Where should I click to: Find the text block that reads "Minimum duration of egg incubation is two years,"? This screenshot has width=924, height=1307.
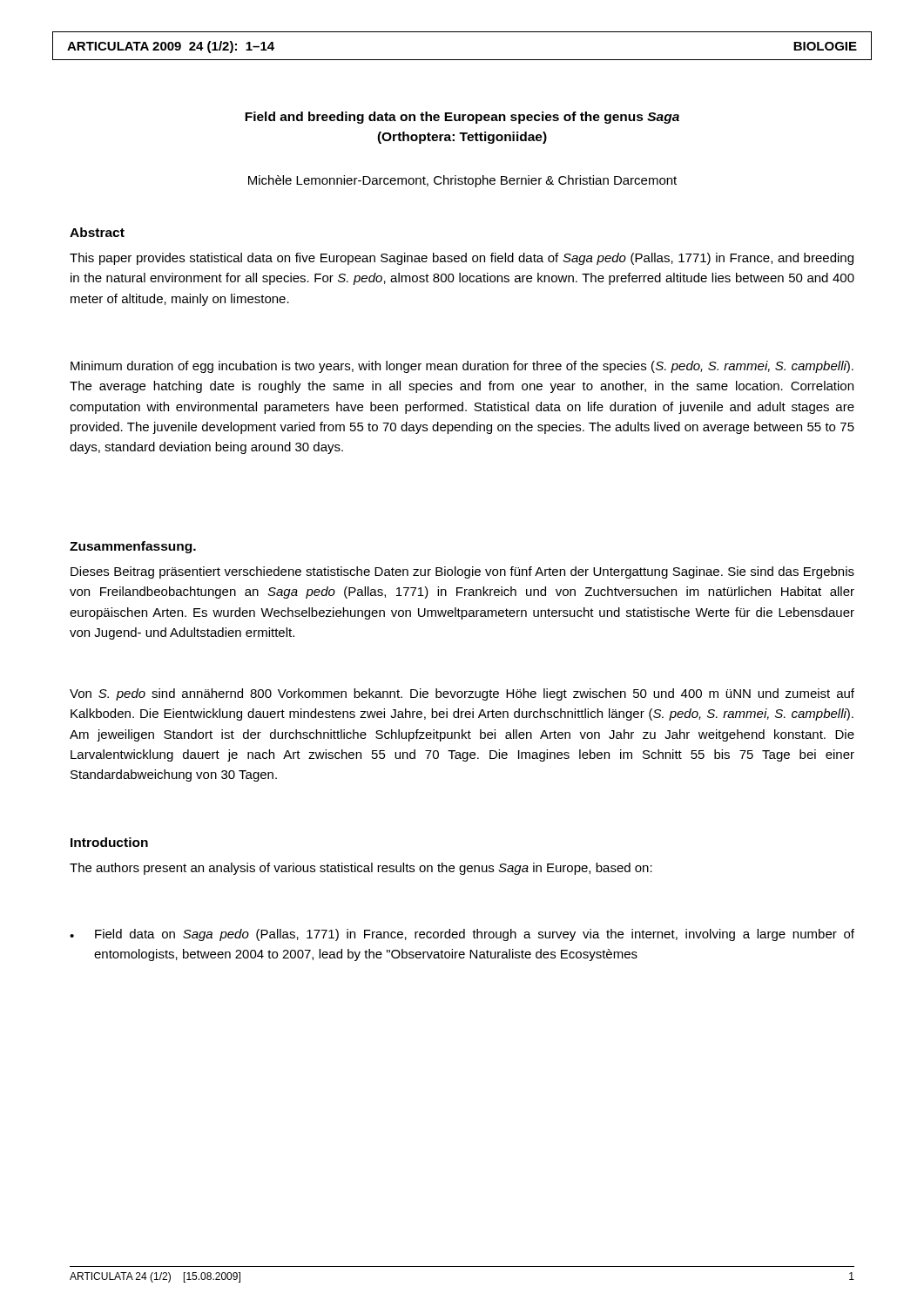pos(462,406)
